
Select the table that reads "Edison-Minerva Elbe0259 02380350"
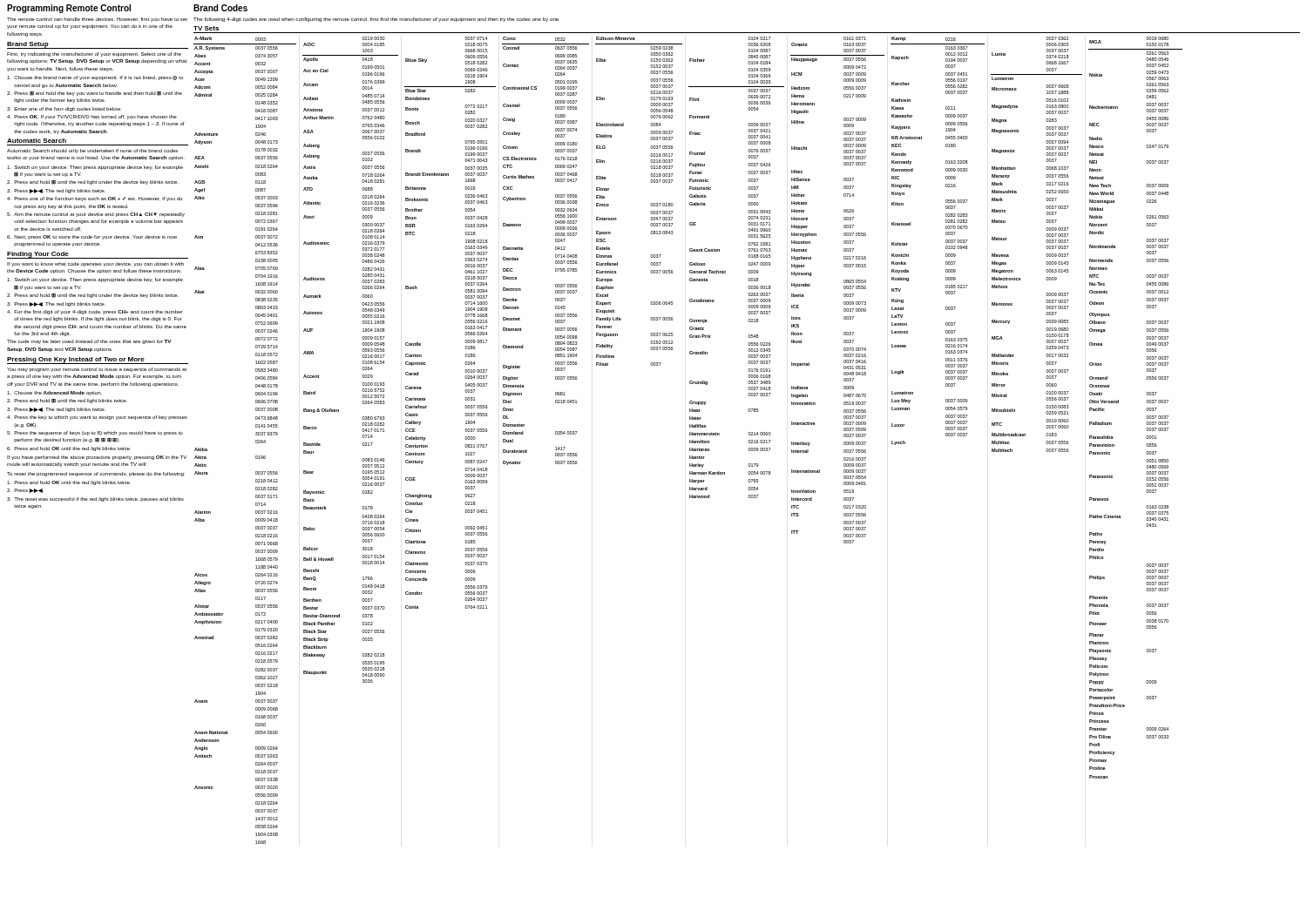(x=639, y=202)
